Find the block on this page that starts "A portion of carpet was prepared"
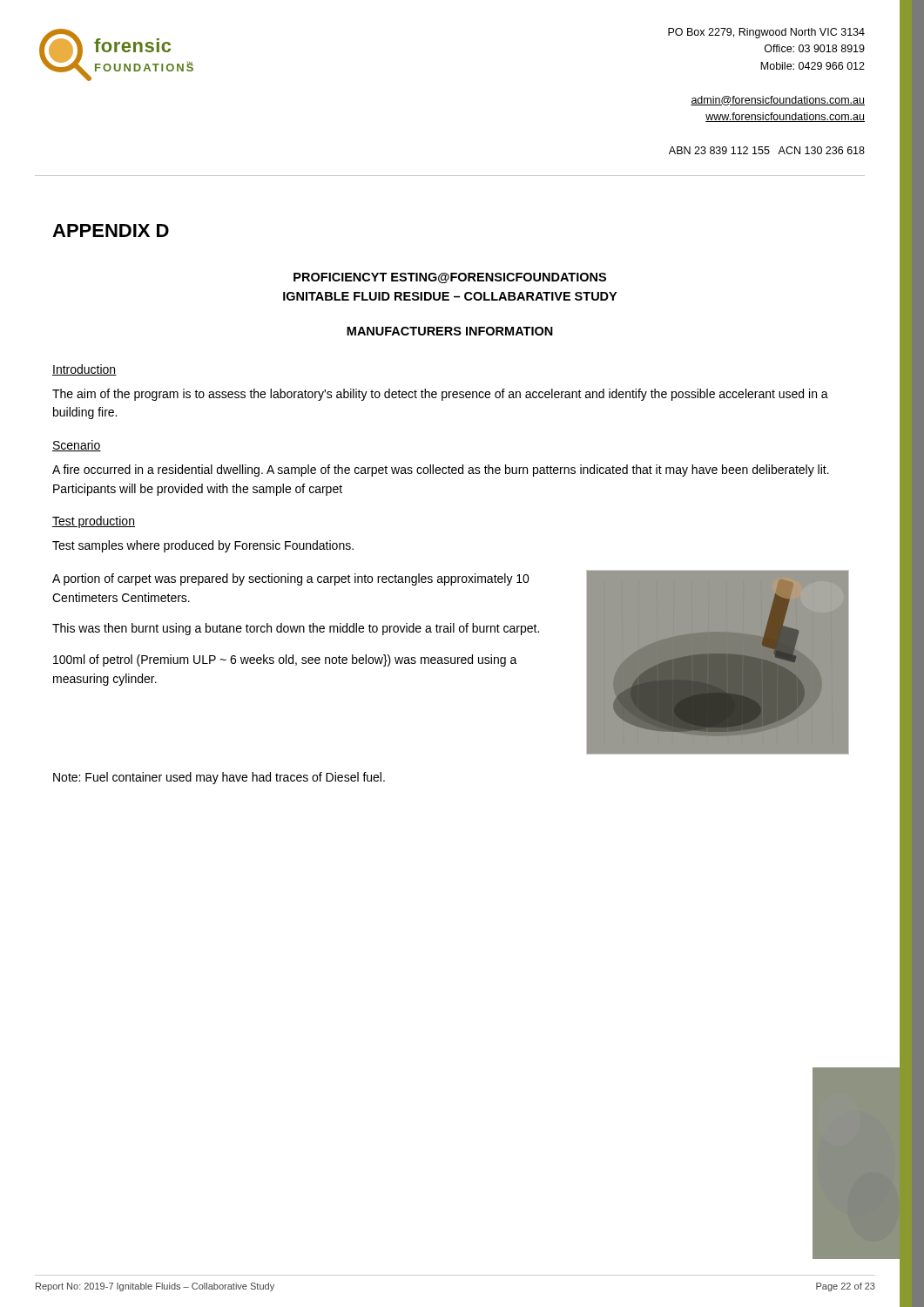This screenshot has height=1307, width=924. point(306,629)
